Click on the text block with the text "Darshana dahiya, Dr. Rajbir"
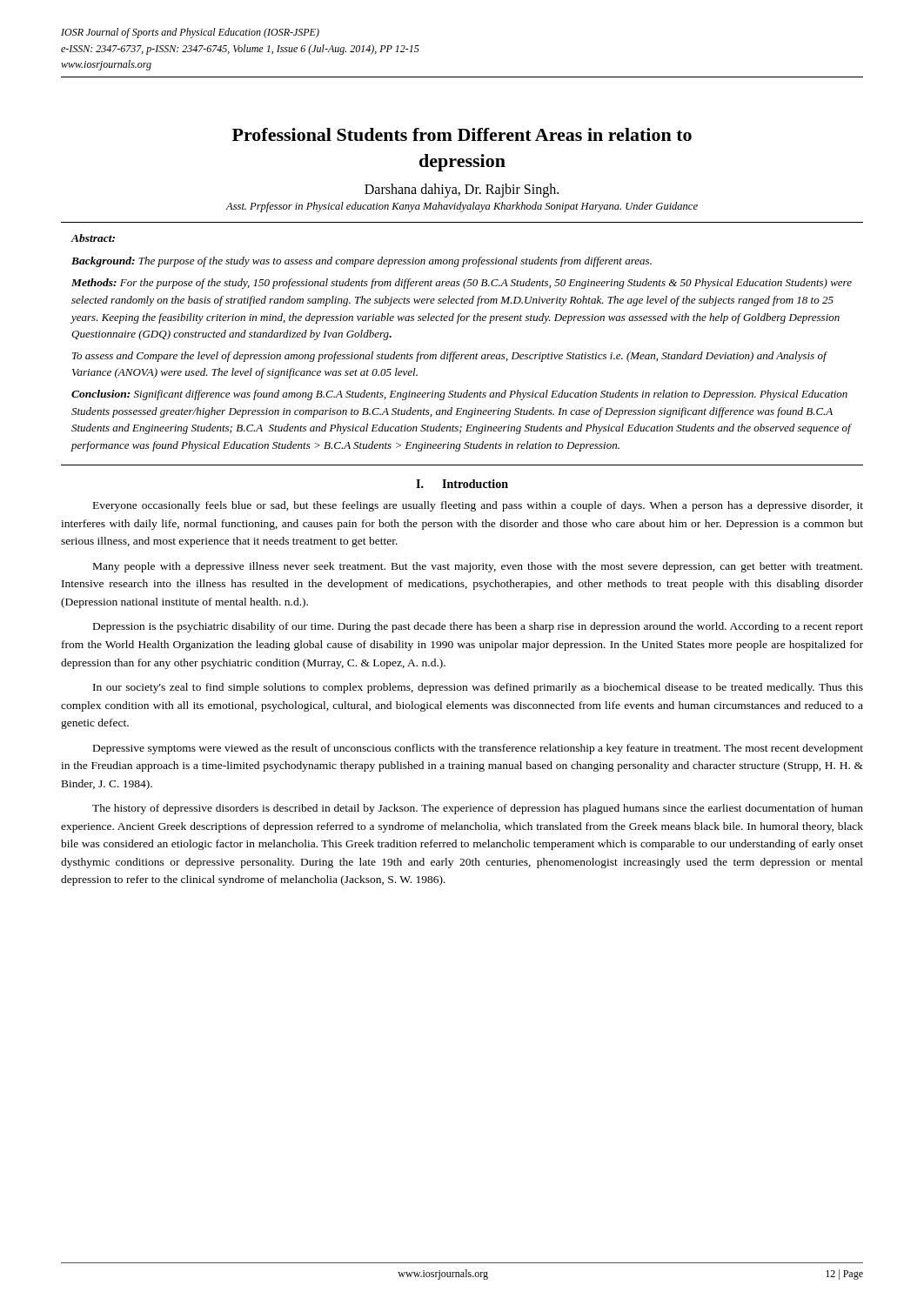 point(462,190)
